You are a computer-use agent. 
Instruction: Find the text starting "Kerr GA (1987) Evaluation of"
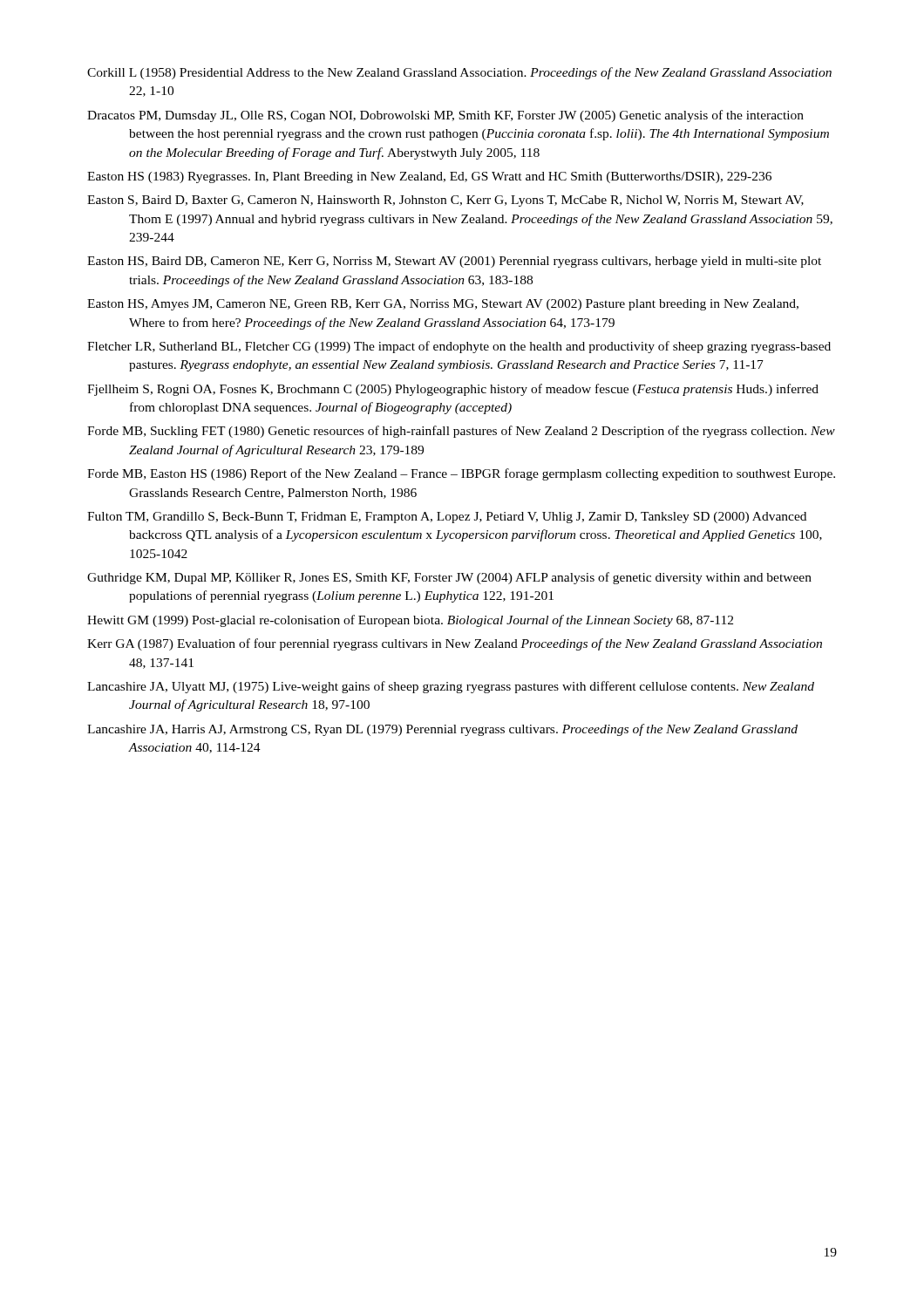coord(455,653)
